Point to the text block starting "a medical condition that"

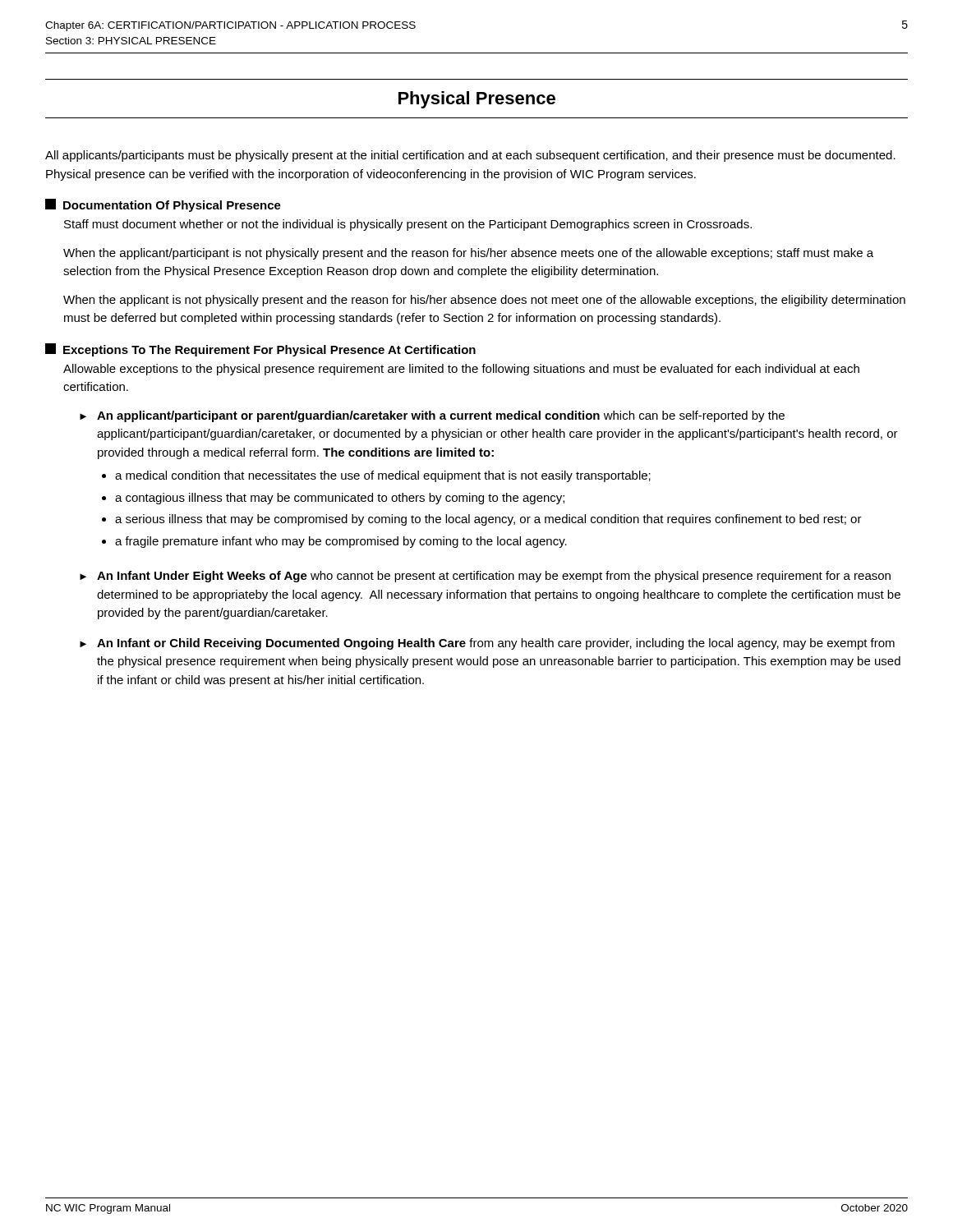click(x=383, y=475)
